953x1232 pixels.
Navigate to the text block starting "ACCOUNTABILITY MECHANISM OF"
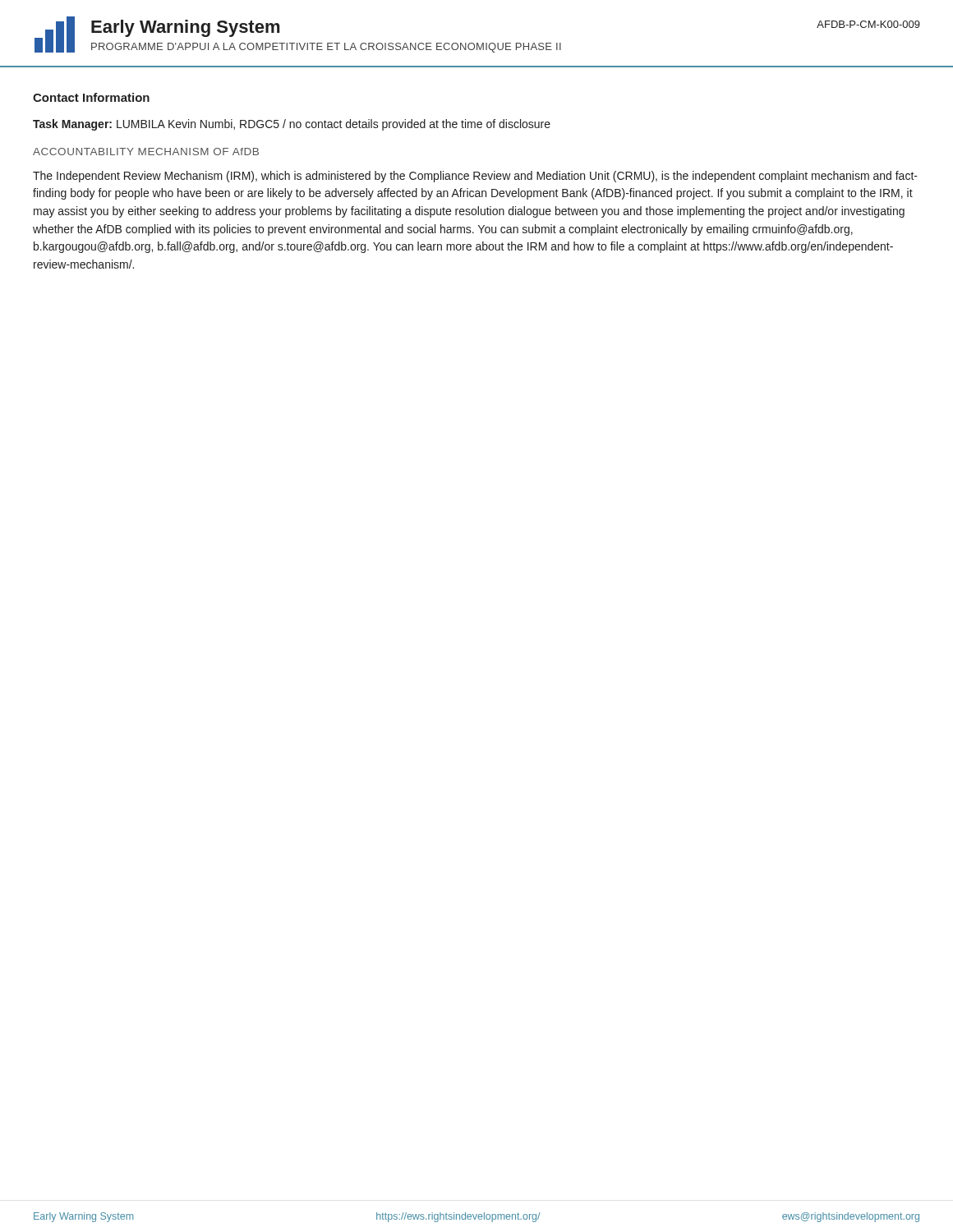[x=146, y=151]
